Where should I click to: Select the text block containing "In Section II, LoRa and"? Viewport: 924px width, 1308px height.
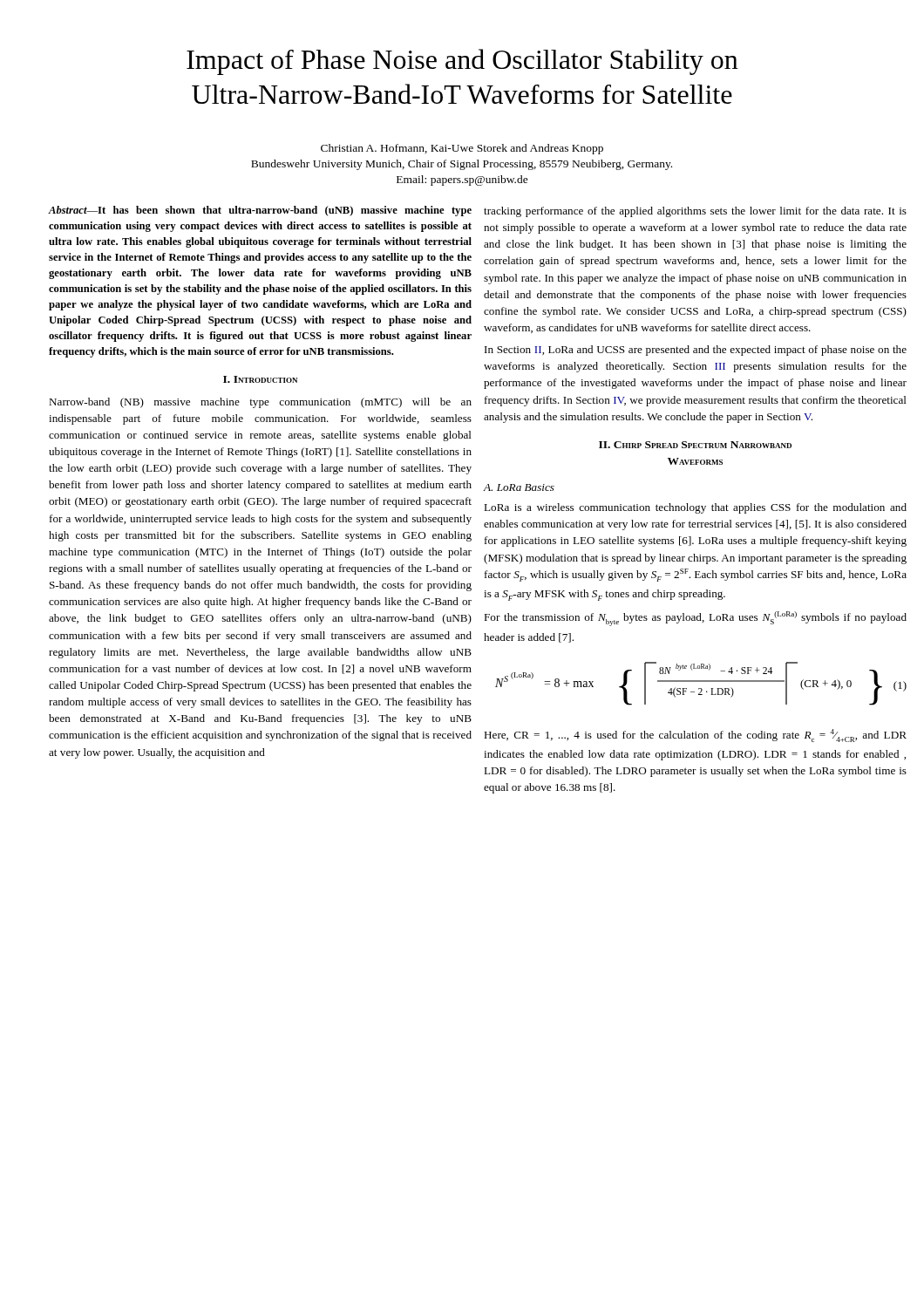695,383
